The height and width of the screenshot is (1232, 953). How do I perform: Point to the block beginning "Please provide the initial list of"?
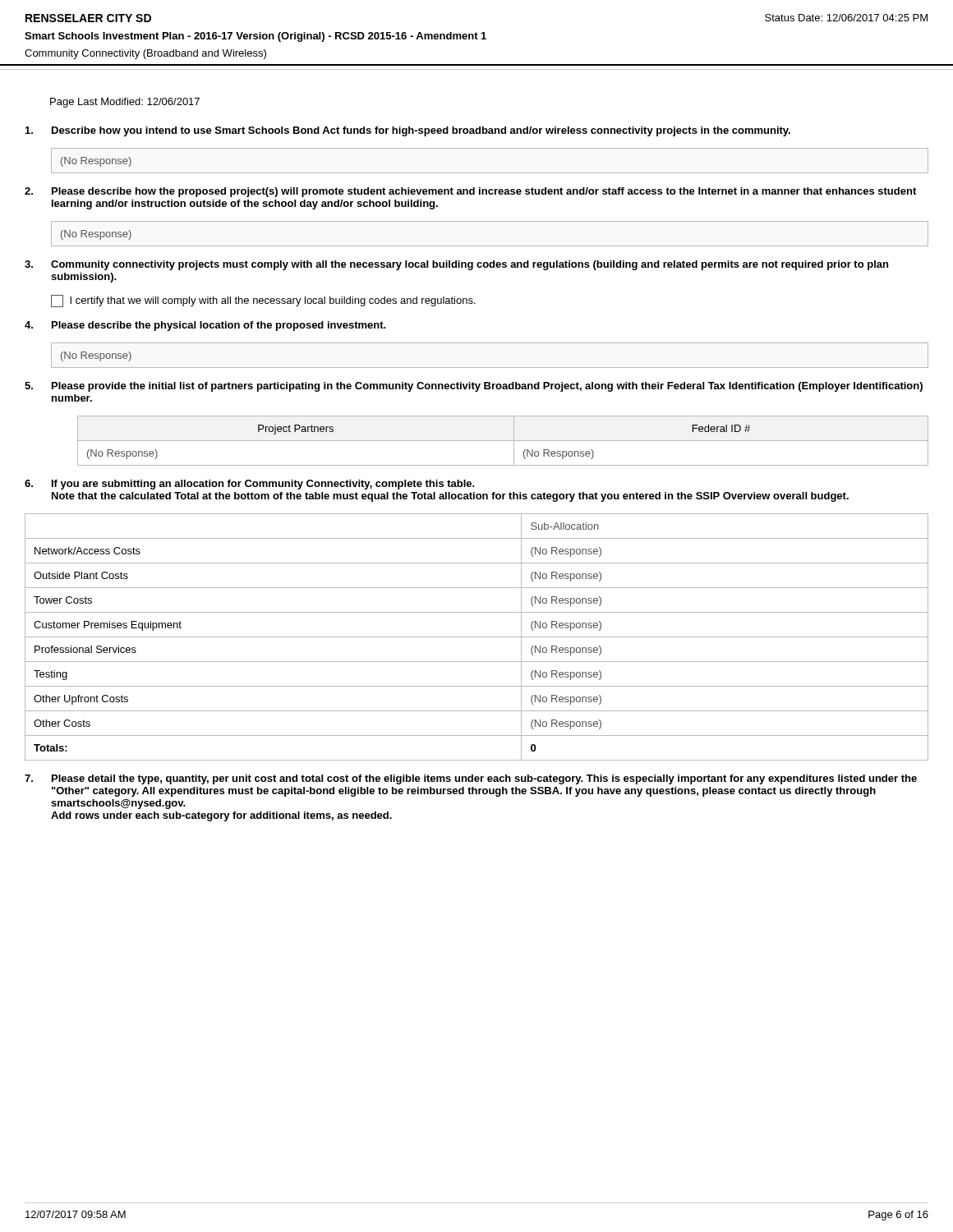click(487, 392)
